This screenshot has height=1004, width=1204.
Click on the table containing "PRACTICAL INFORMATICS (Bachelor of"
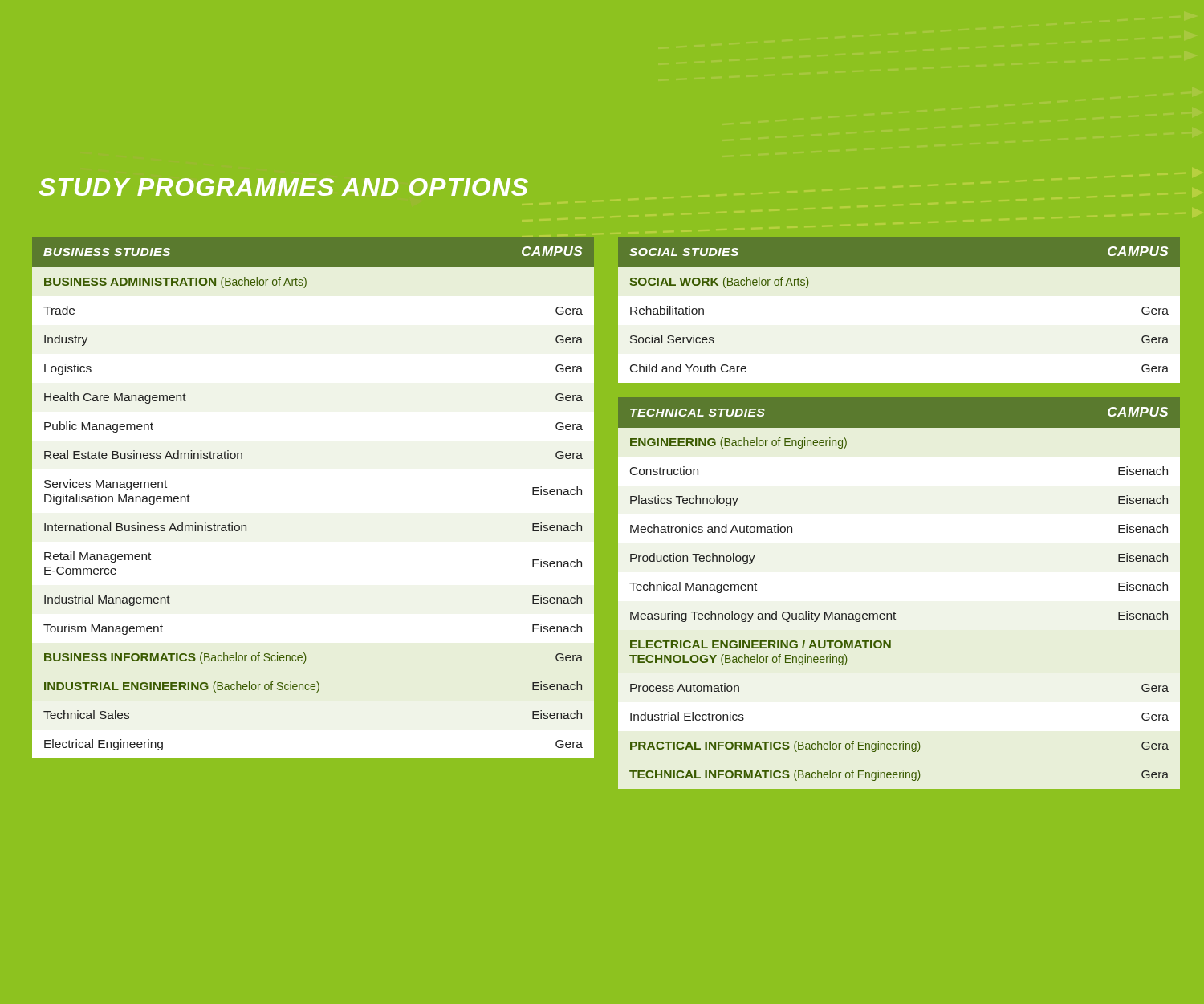click(x=899, y=593)
